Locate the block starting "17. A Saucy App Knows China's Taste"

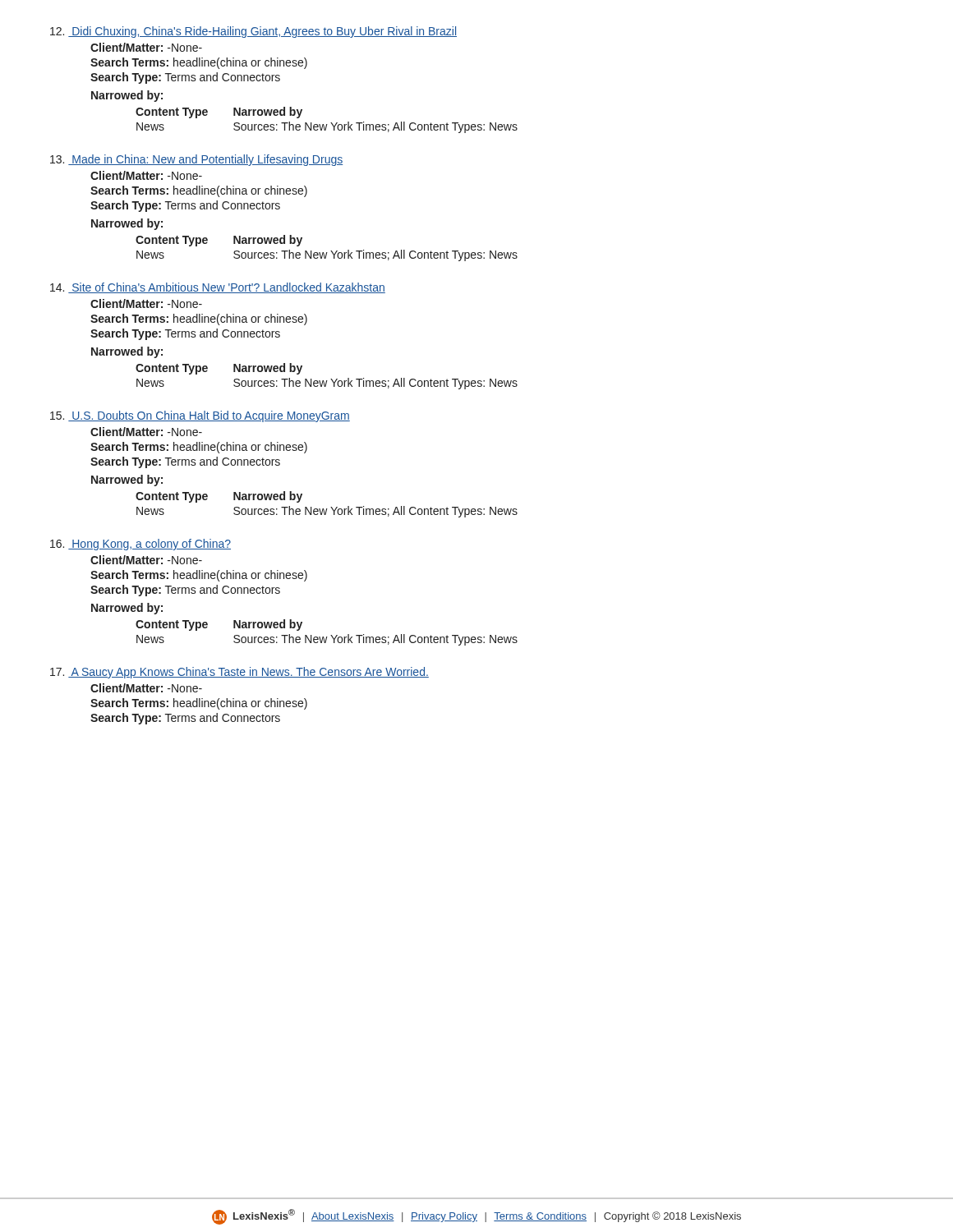[239, 673]
